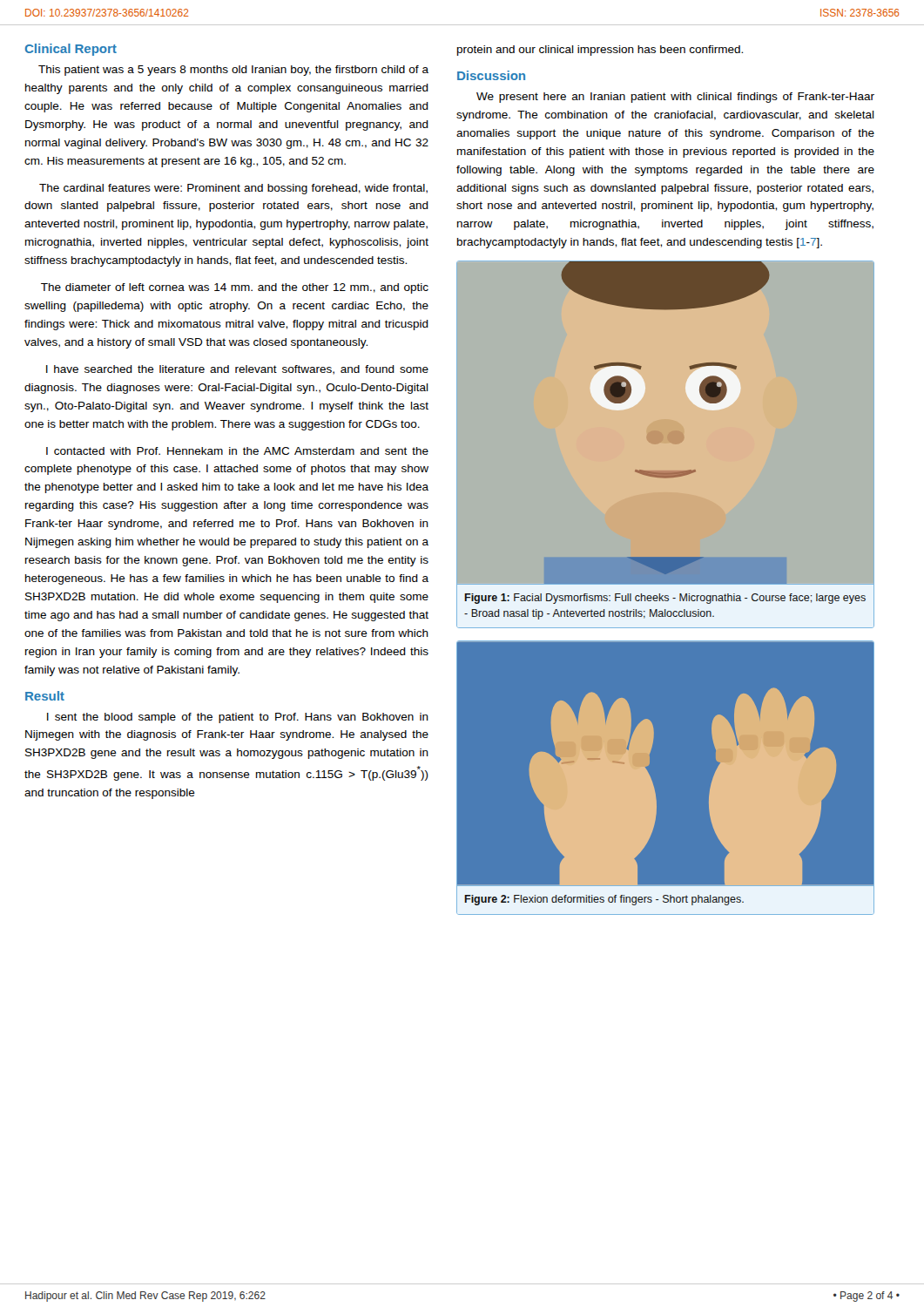Image resolution: width=924 pixels, height=1307 pixels.
Task: Find the element starting "Clinical Report"
Action: (71, 48)
